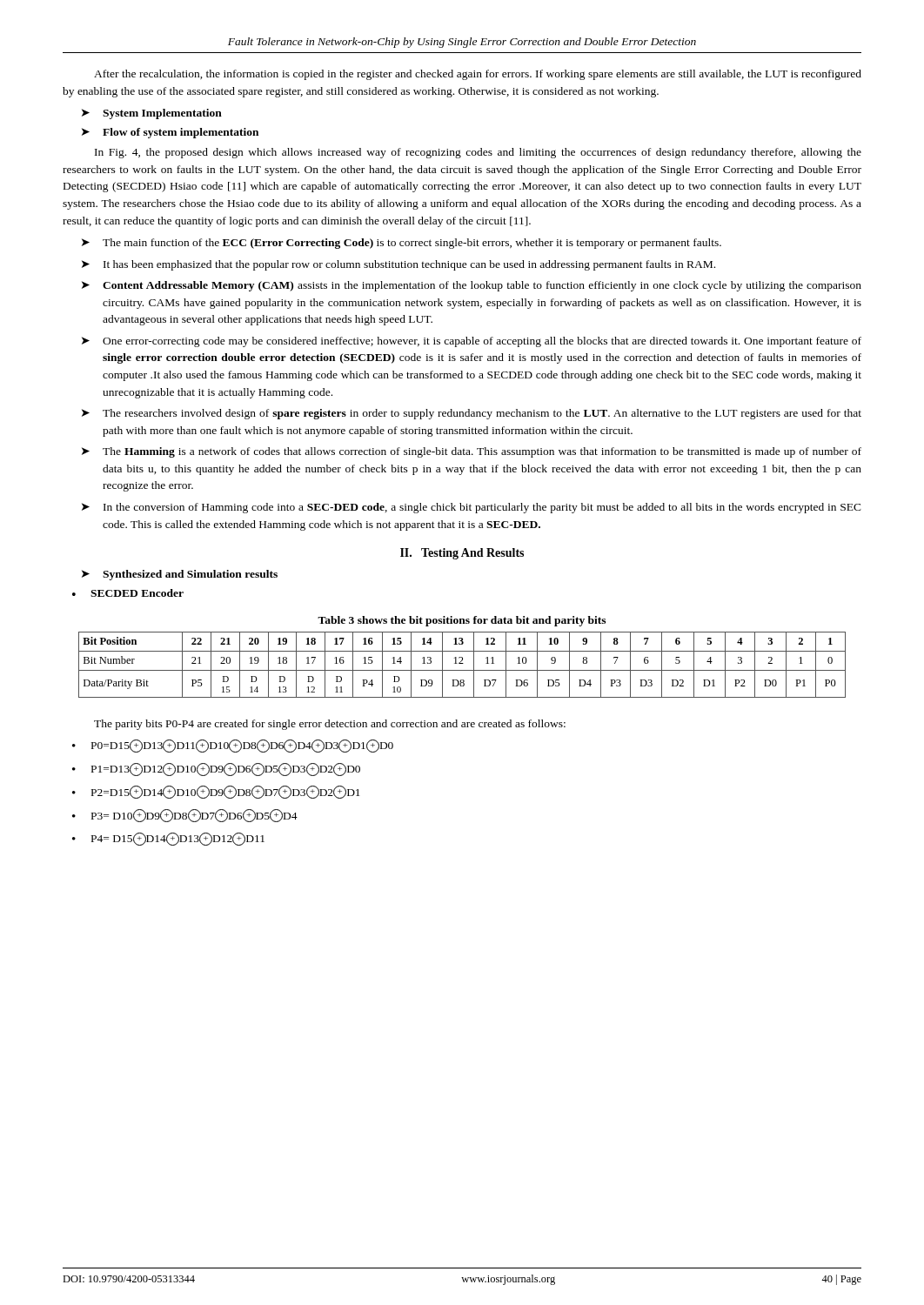Image resolution: width=924 pixels, height=1305 pixels.
Task: Click on the text block starting "➤ System Implementation"
Action: pos(152,114)
